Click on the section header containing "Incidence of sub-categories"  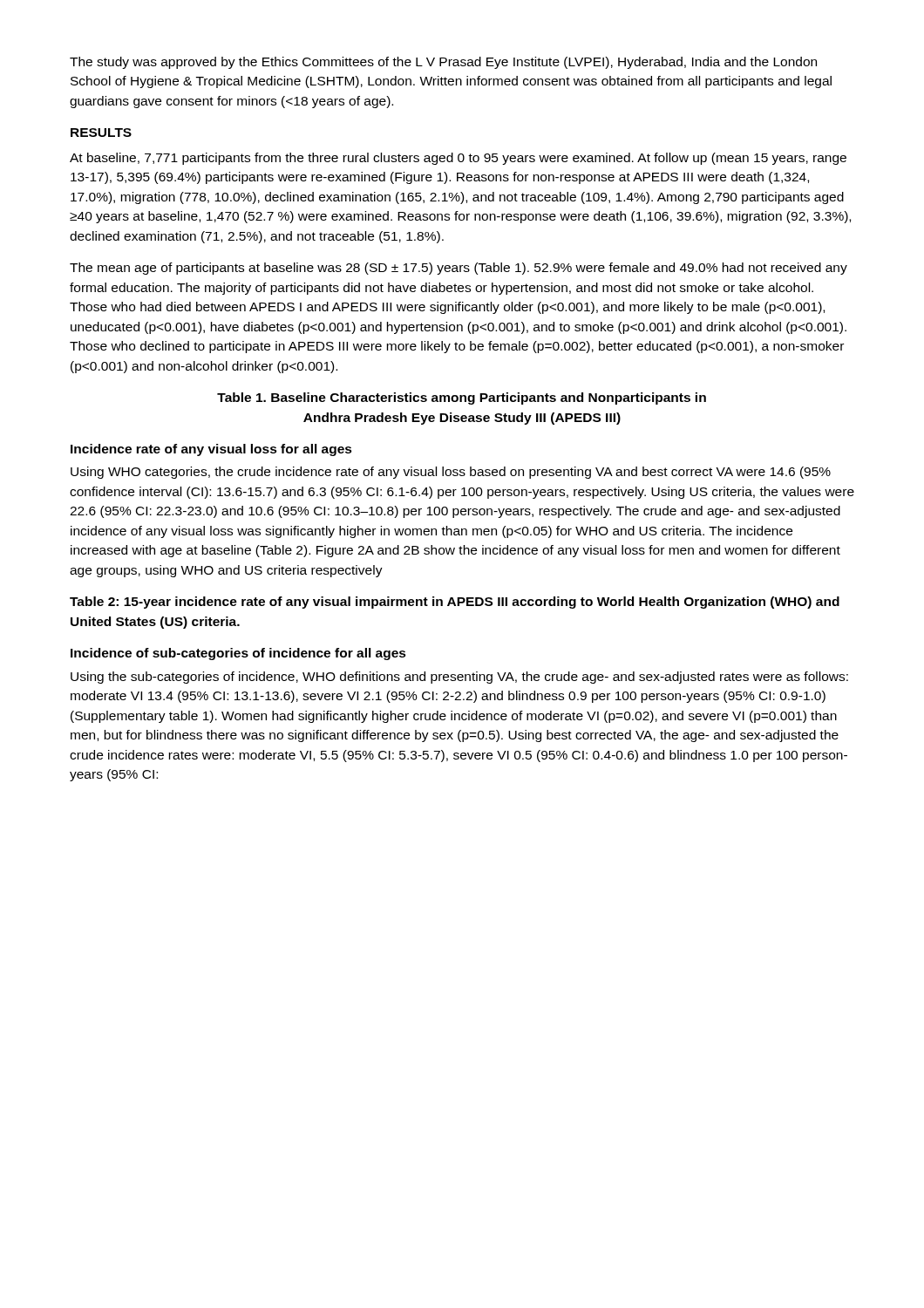click(x=238, y=653)
